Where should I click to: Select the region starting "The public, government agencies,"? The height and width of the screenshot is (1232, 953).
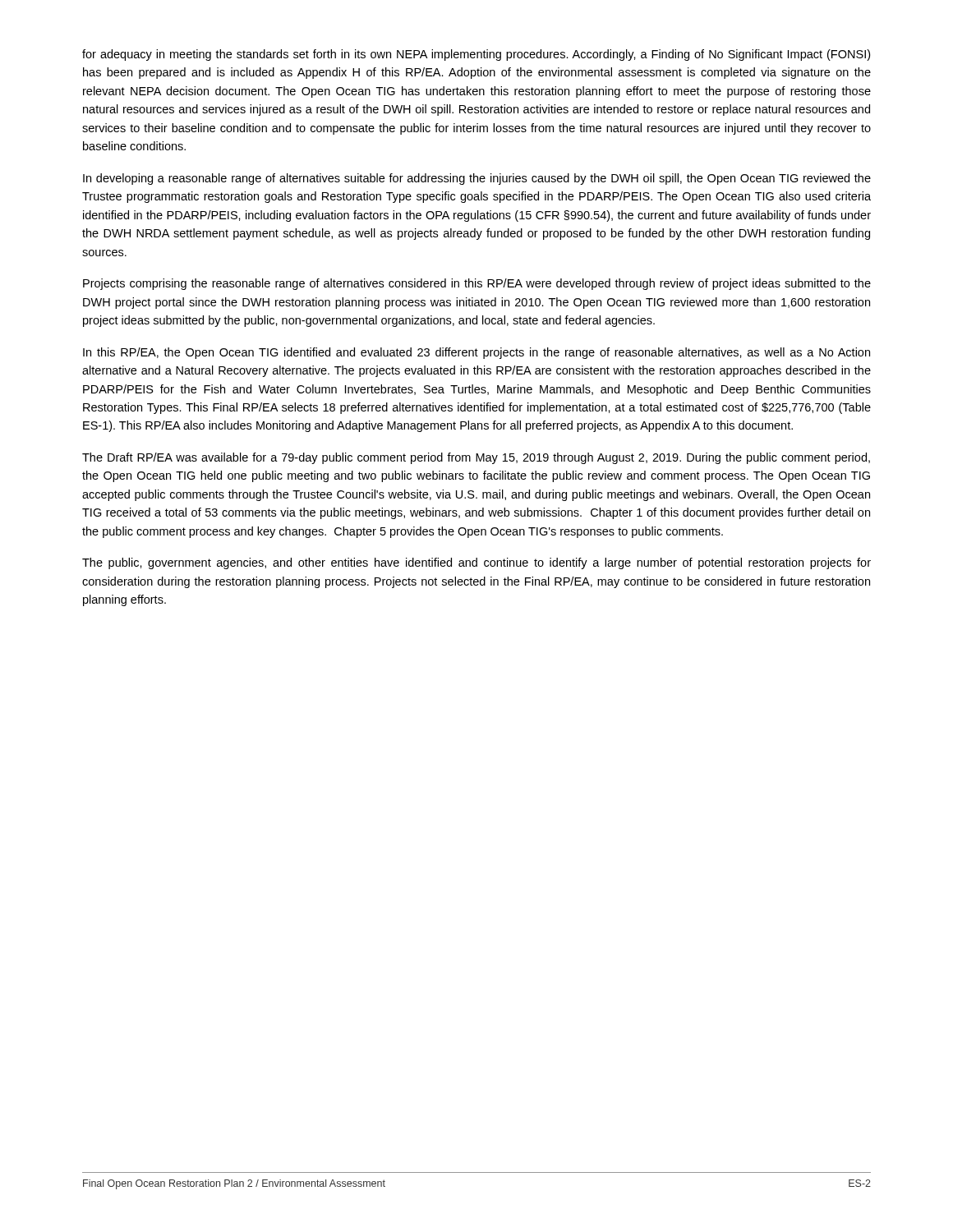(476, 581)
